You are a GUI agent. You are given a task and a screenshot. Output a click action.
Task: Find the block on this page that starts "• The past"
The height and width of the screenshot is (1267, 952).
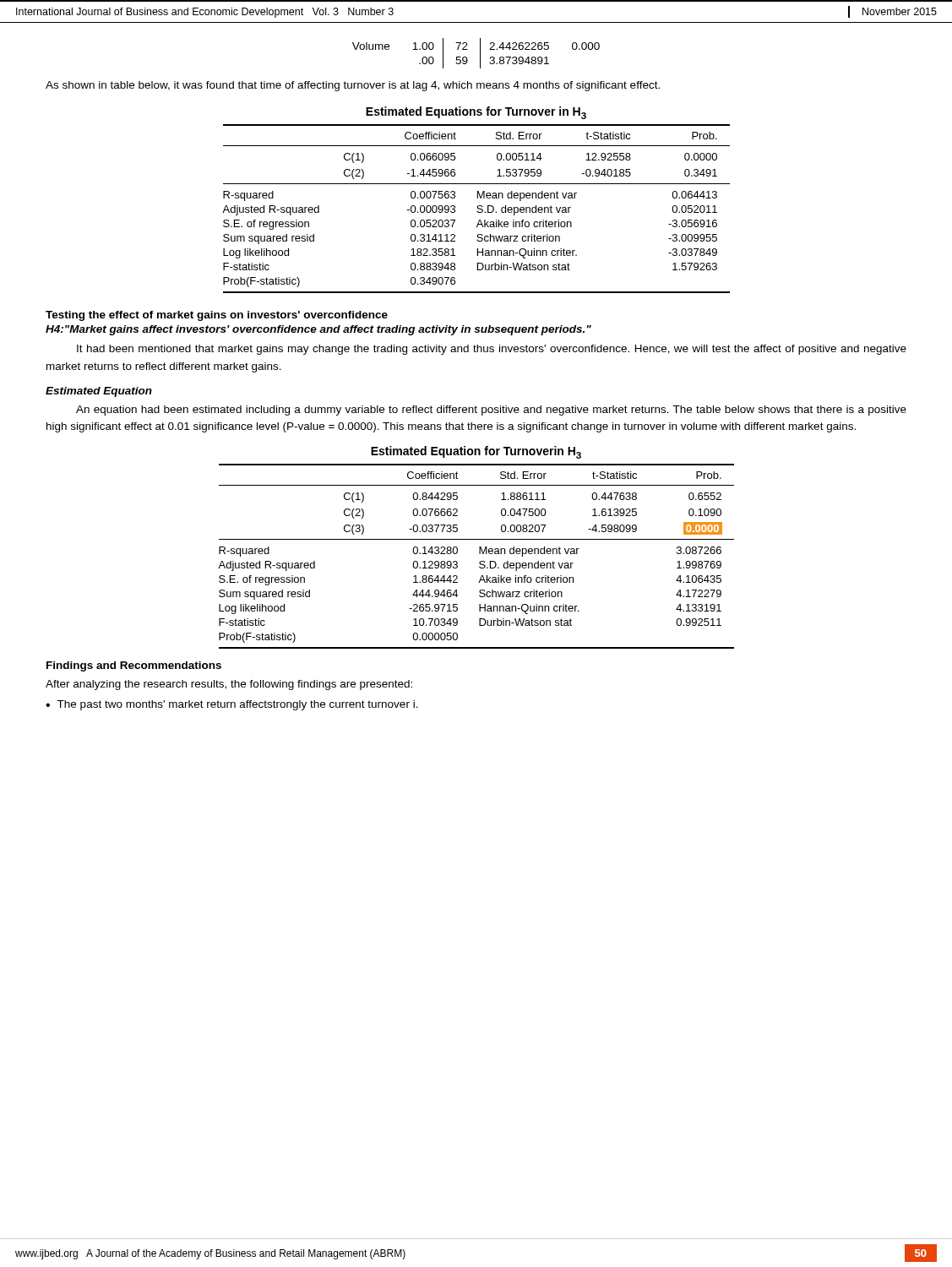(232, 705)
